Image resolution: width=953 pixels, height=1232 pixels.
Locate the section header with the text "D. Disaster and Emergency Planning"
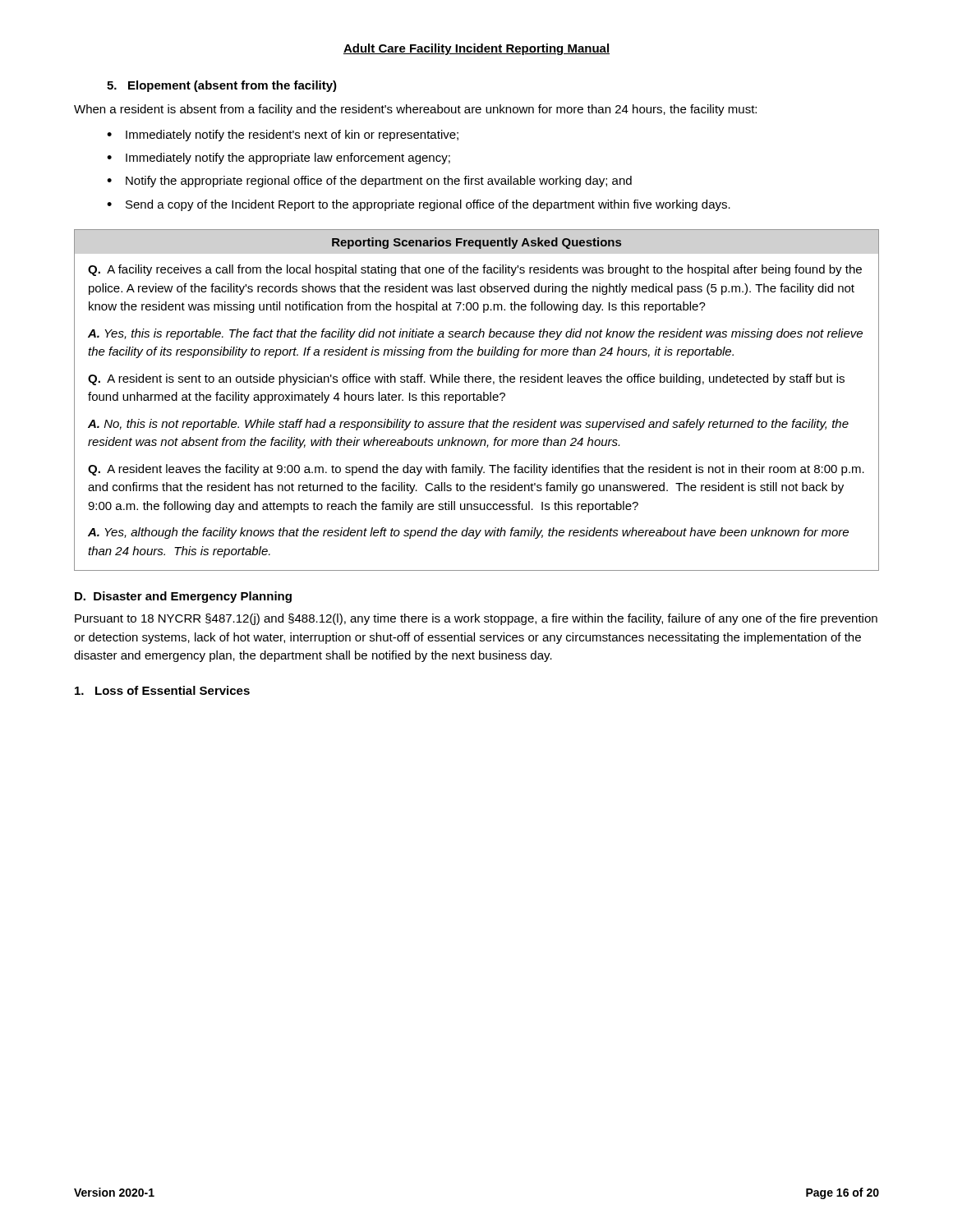[x=183, y=596]
